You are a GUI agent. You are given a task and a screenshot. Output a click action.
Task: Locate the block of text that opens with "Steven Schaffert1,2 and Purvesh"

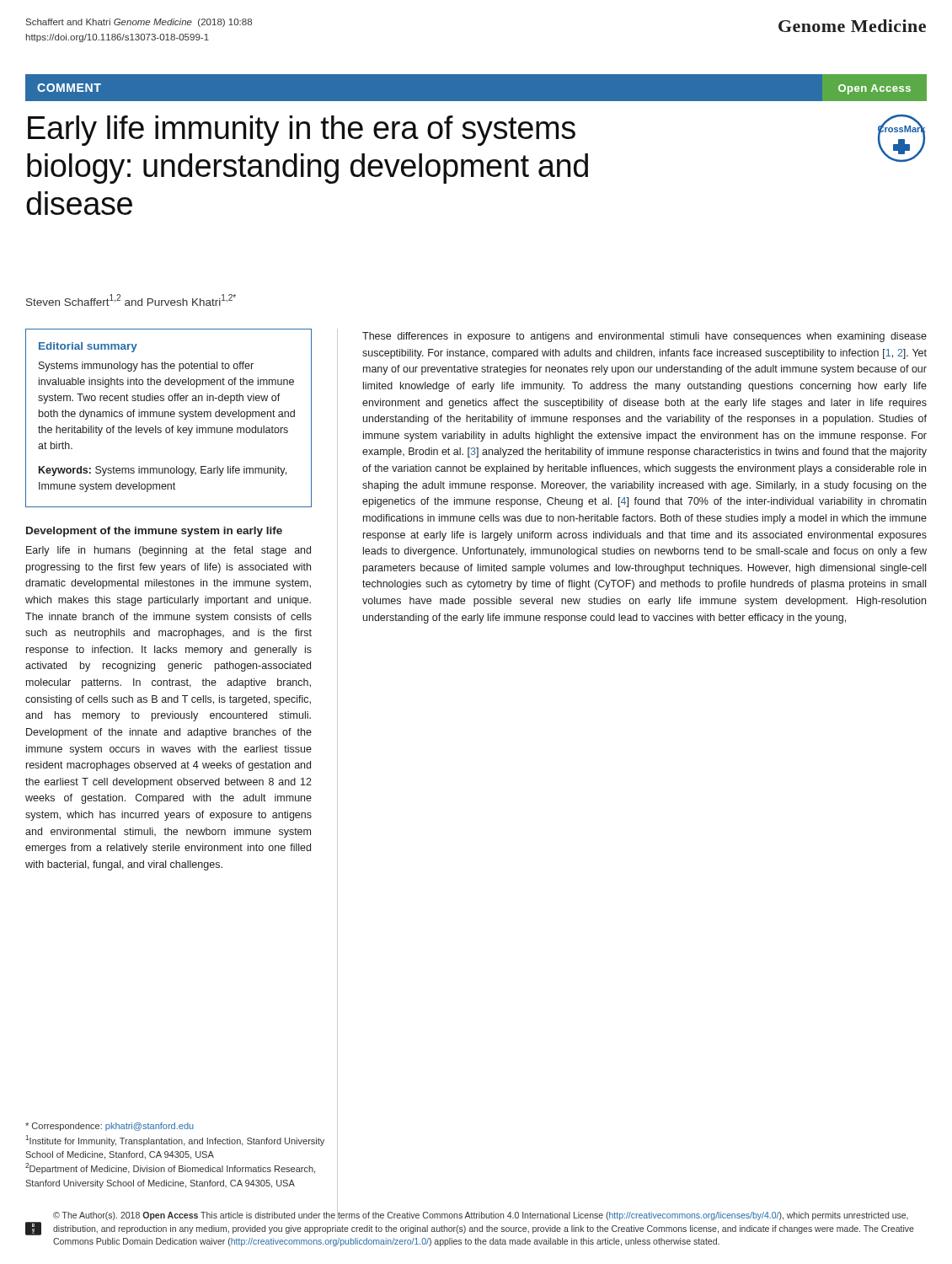click(131, 301)
